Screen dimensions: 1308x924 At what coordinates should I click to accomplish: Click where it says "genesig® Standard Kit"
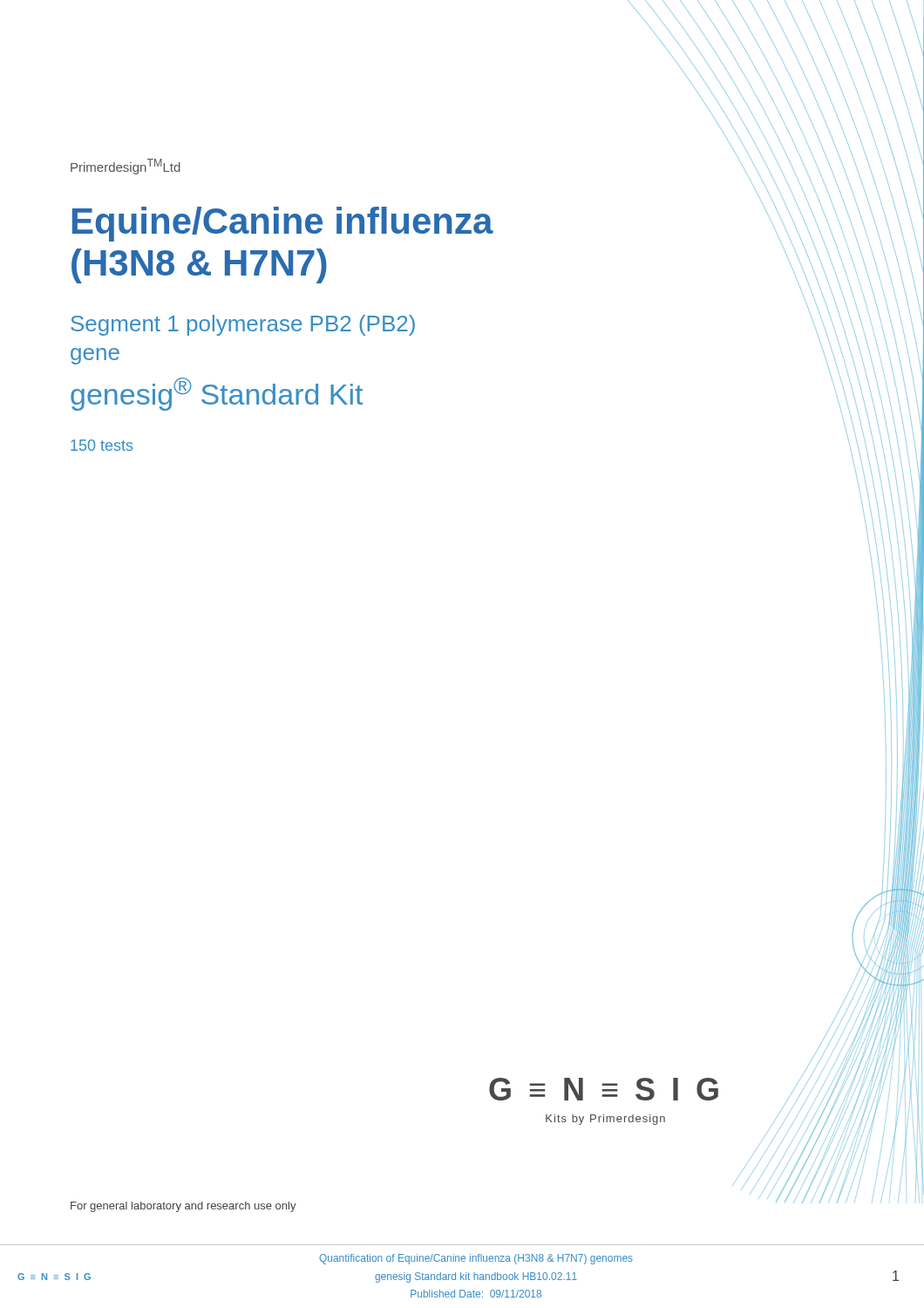point(216,391)
